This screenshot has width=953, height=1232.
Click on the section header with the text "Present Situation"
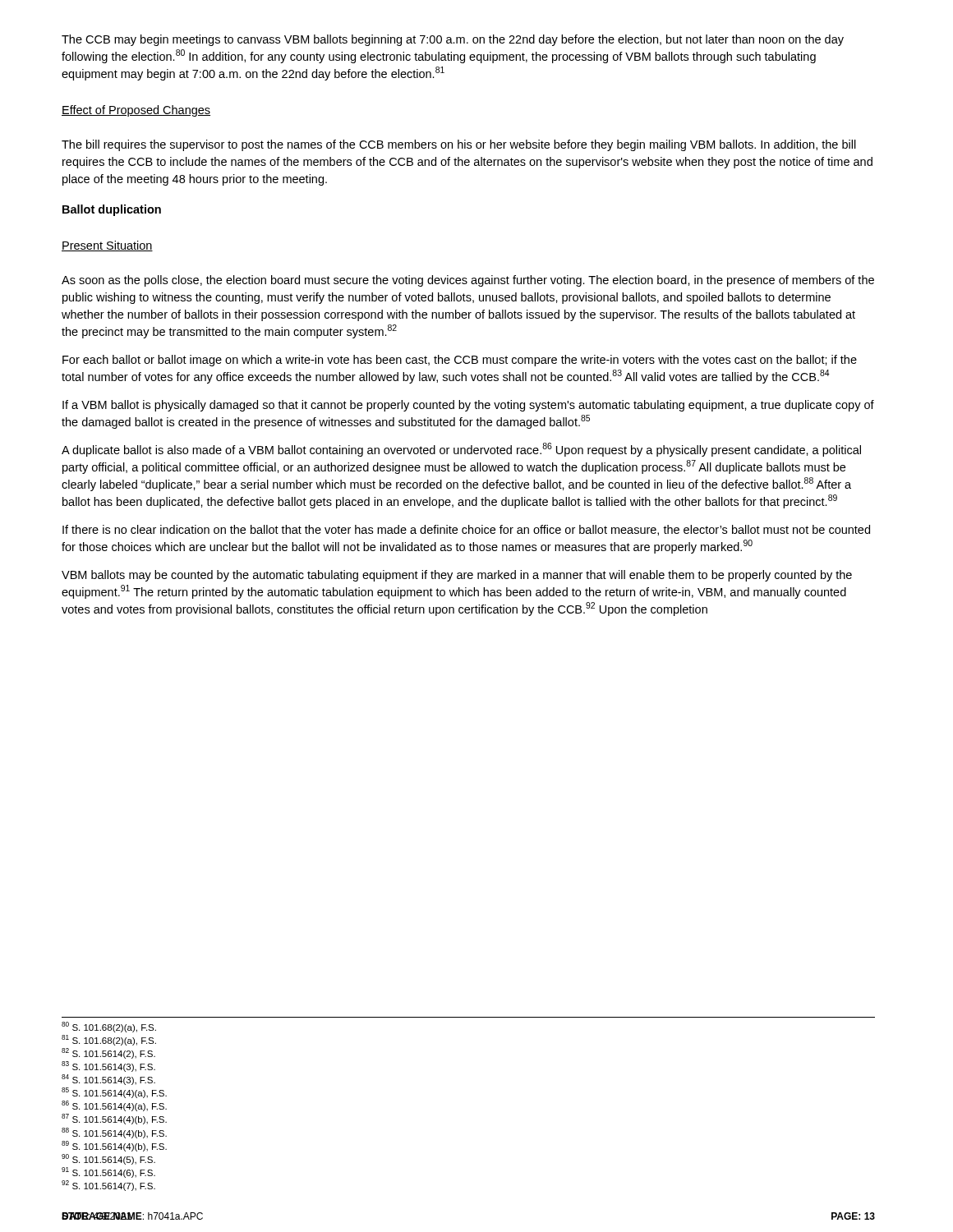[107, 246]
